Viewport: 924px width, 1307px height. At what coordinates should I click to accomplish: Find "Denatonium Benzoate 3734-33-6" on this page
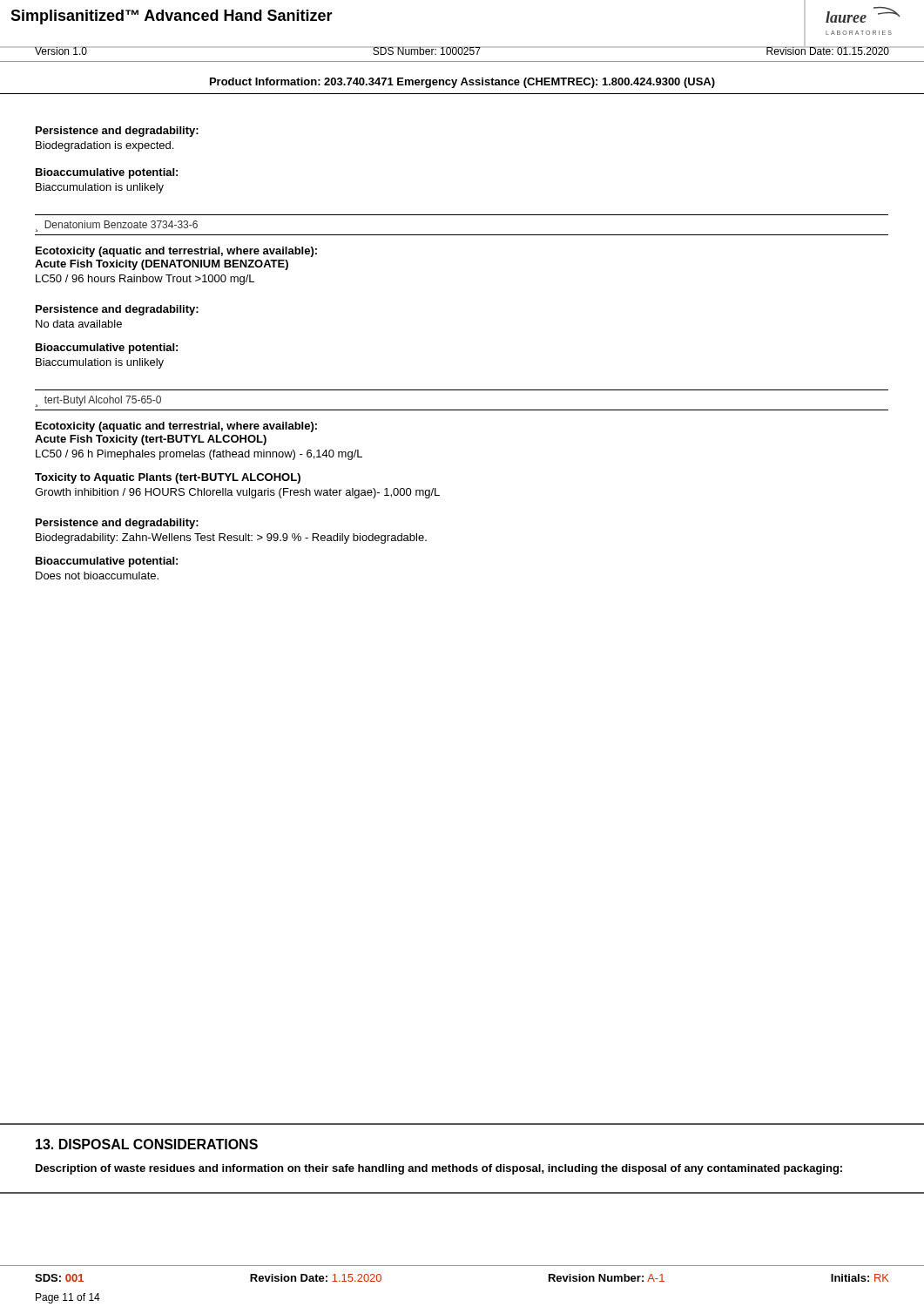click(121, 225)
